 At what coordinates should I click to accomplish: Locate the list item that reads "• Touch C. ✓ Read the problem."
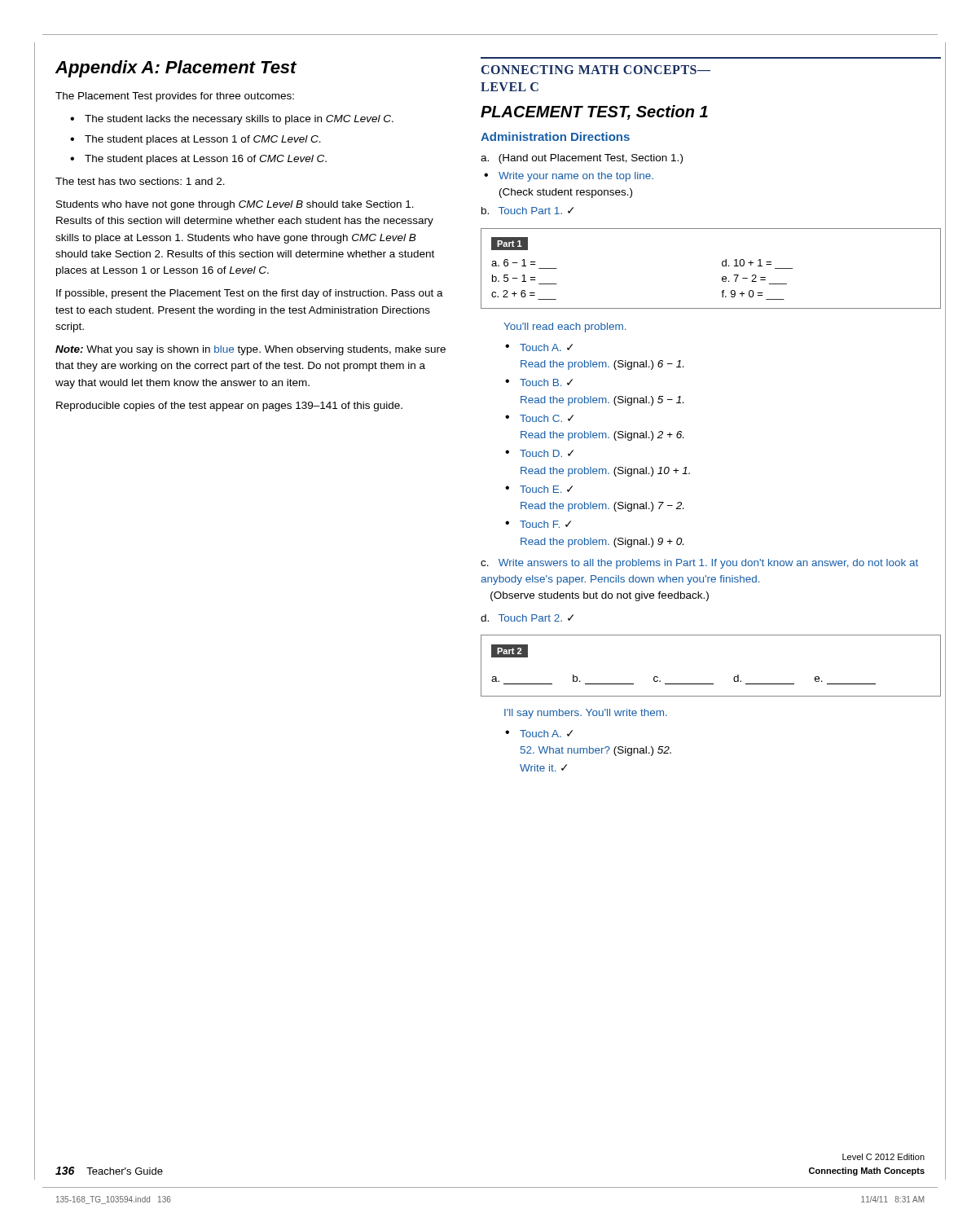point(595,425)
